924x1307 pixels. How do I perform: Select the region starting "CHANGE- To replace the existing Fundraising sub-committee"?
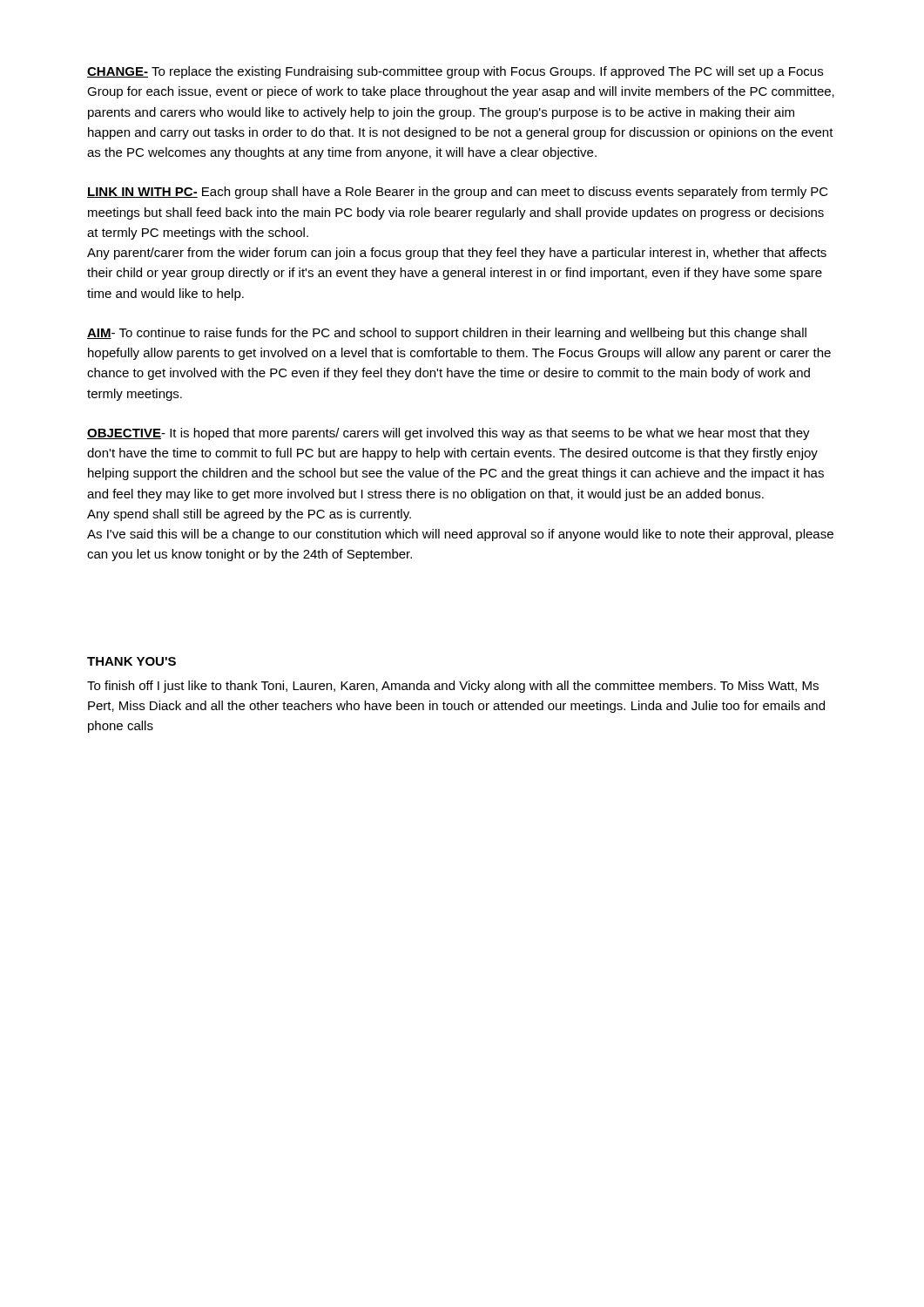coord(462,112)
